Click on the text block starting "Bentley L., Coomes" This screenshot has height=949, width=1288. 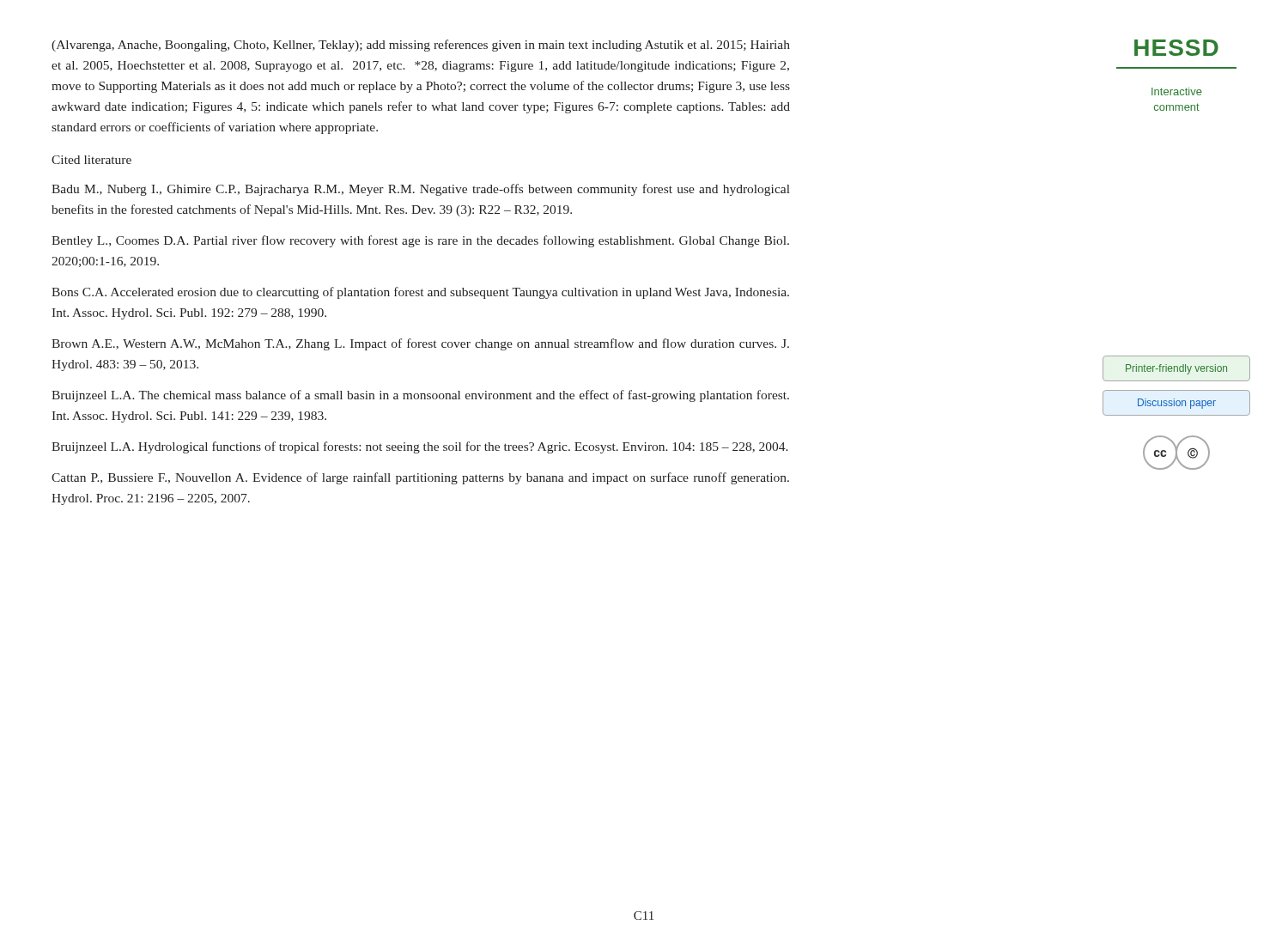[421, 250]
